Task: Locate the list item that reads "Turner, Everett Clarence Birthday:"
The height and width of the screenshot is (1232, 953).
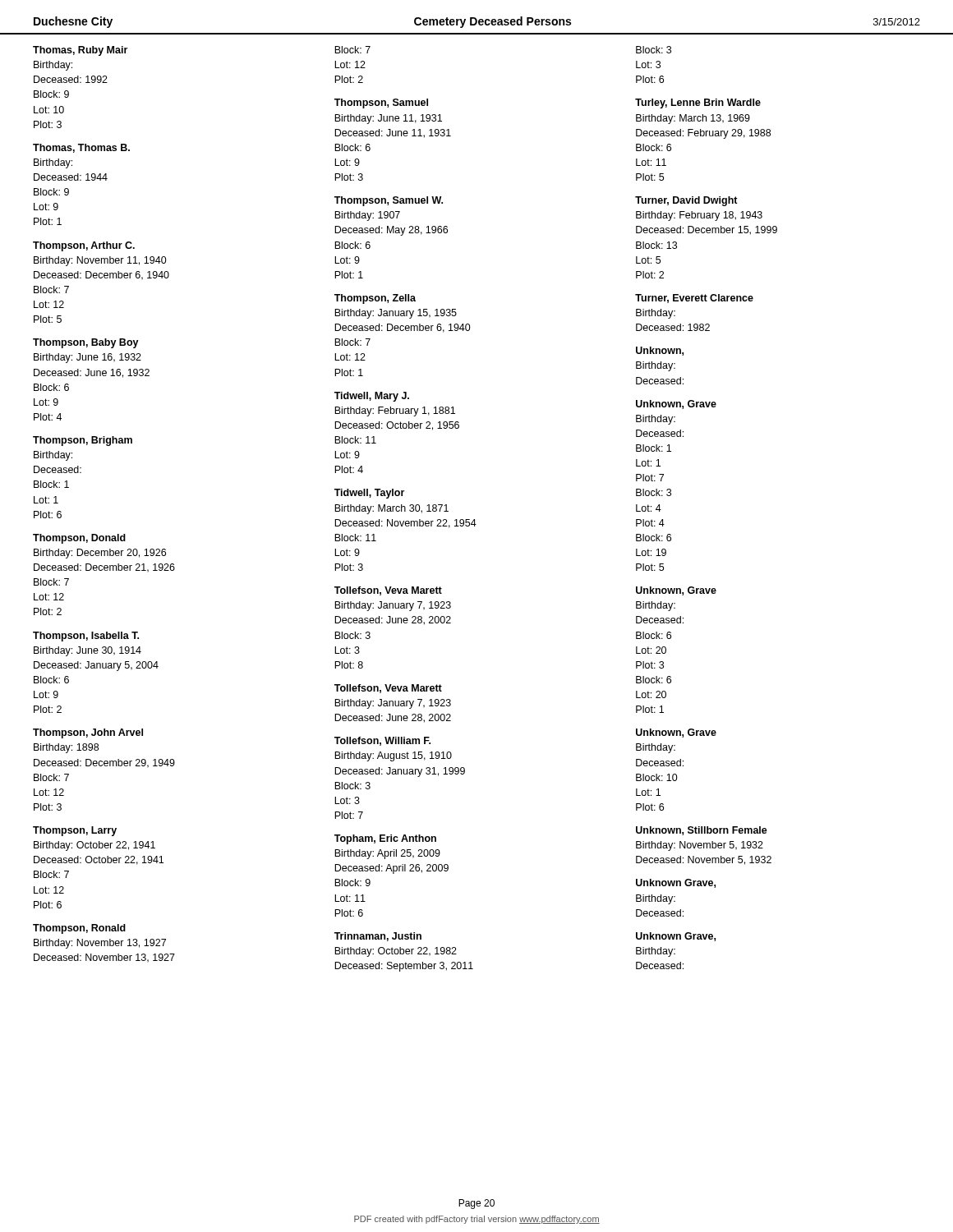Action: pos(694,313)
